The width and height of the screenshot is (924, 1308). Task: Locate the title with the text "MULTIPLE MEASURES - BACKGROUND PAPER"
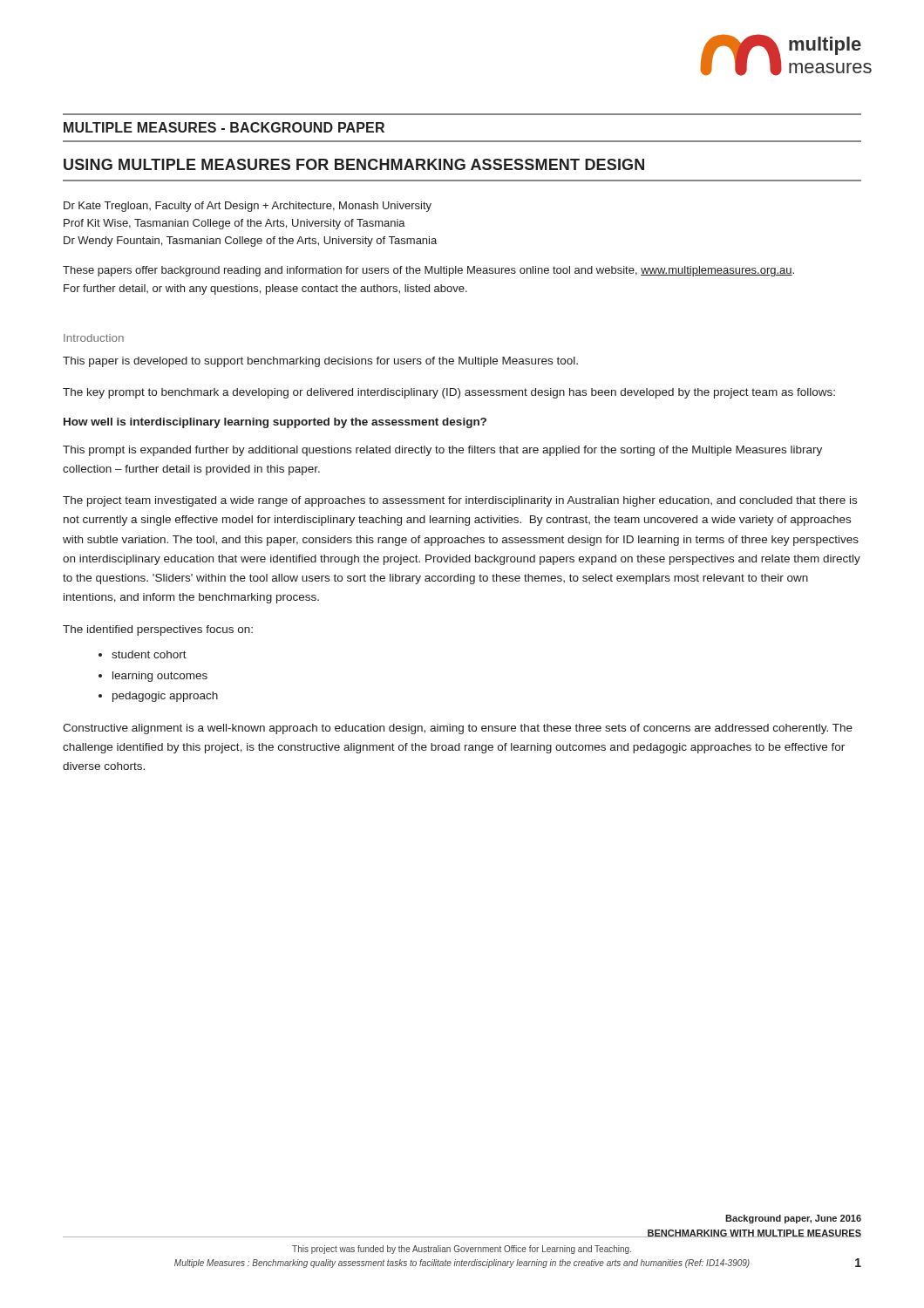click(224, 128)
